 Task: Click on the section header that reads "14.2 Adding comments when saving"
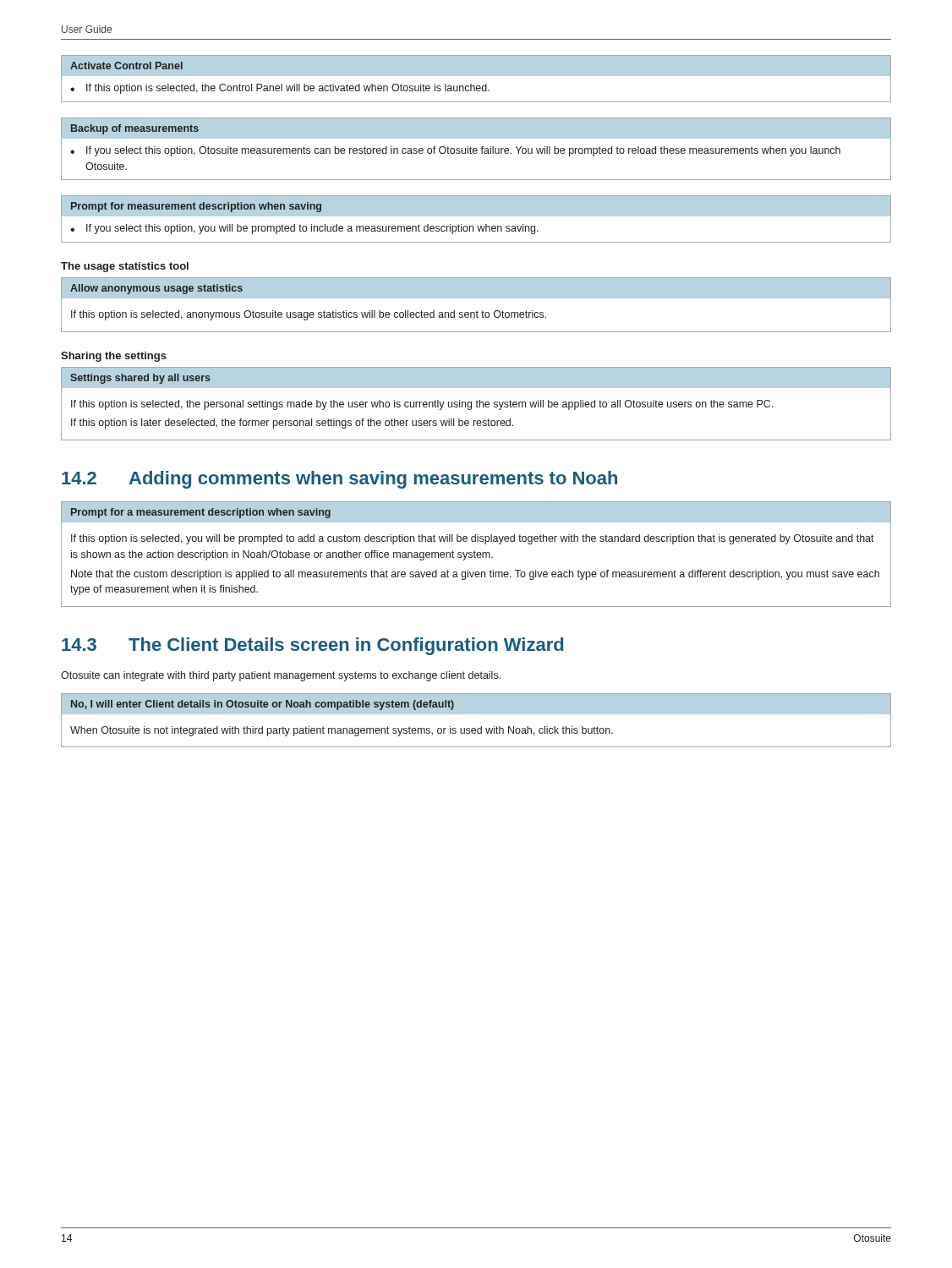pyautogui.click(x=340, y=479)
